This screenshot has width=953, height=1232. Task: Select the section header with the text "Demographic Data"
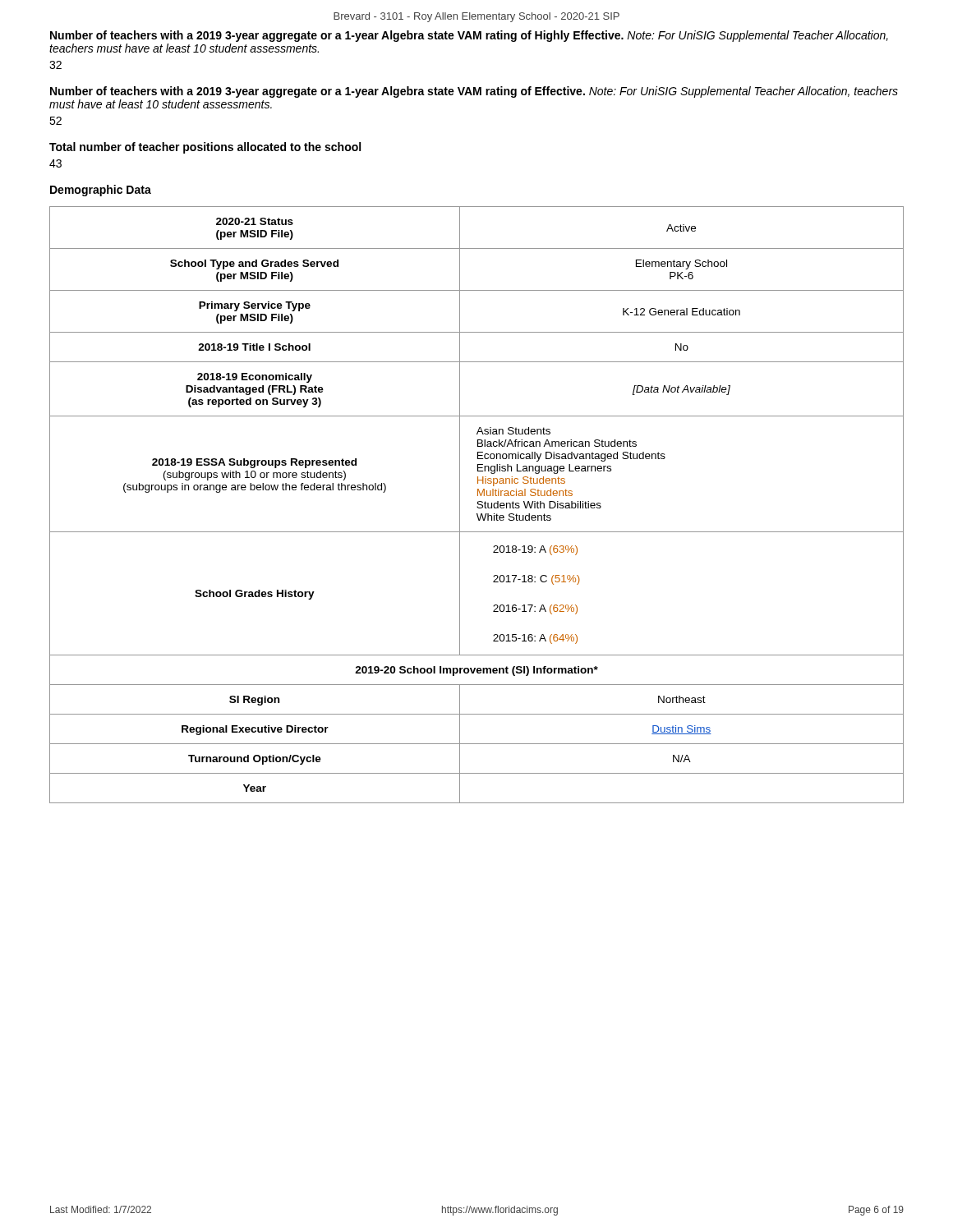[x=100, y=190]
